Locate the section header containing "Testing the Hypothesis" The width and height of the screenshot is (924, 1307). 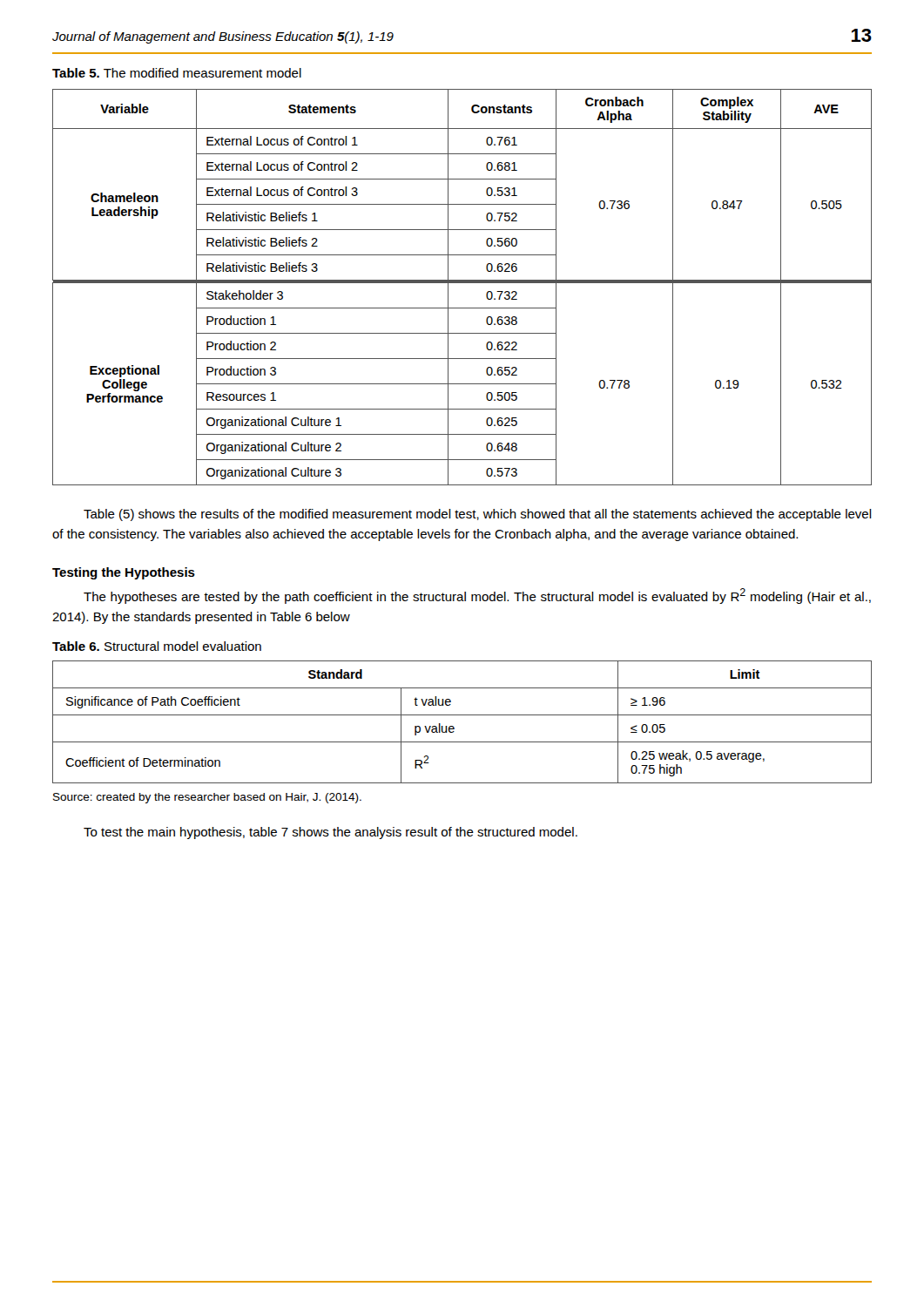(124, 572)
